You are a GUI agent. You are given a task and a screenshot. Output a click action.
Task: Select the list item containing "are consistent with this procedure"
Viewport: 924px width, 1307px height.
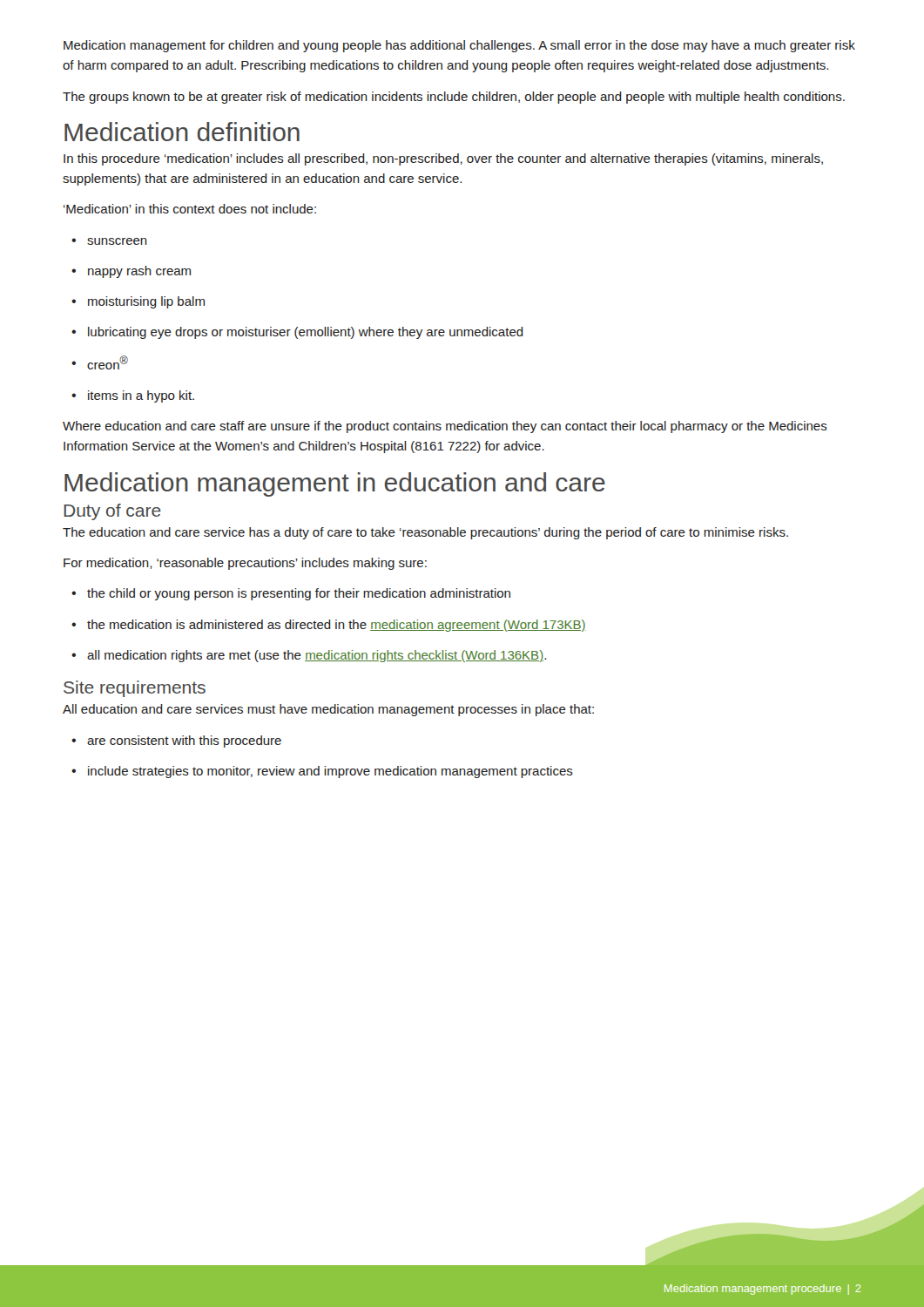click(x=176, y=742)
